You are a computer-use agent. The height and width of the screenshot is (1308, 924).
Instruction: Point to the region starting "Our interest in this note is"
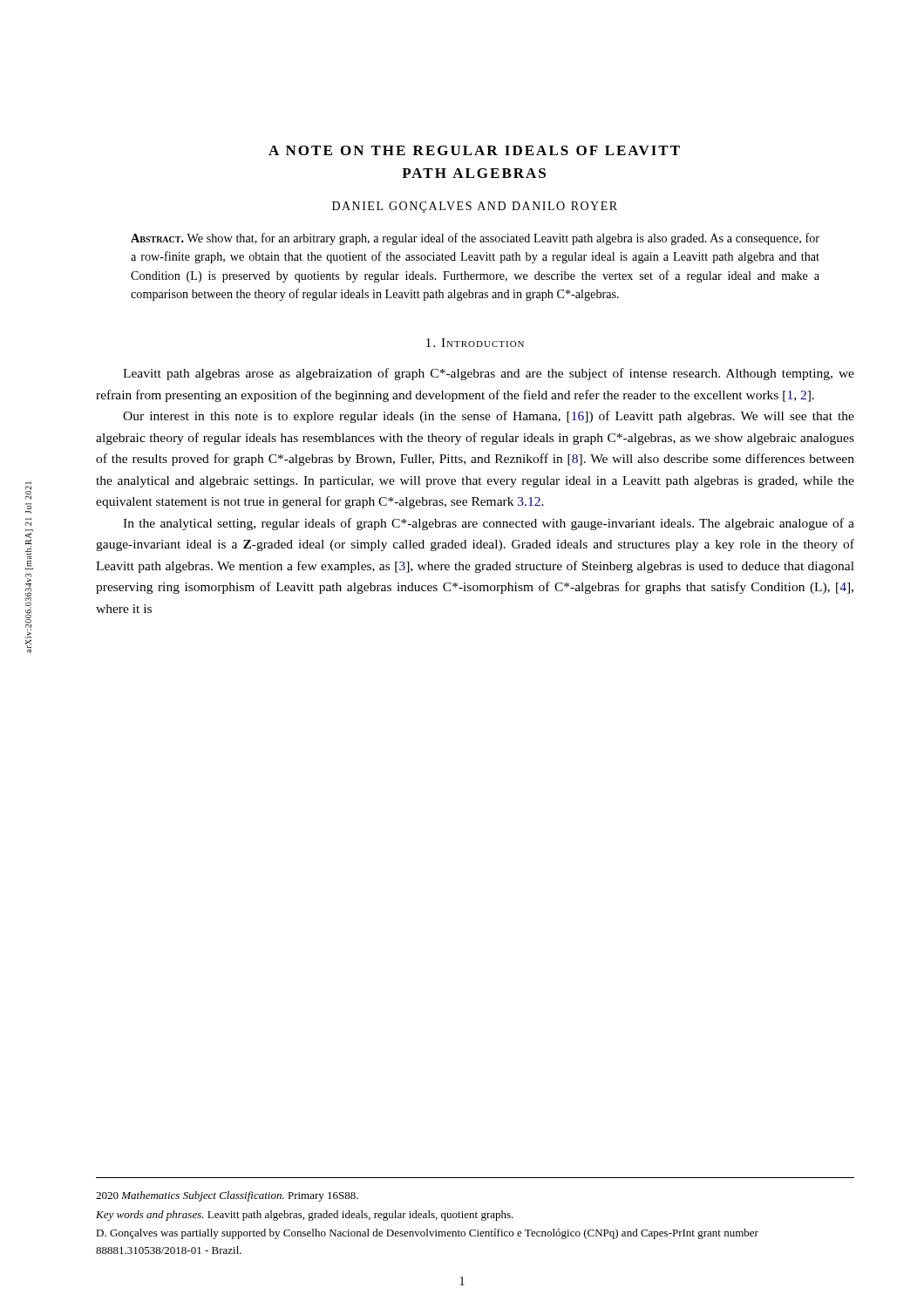[x=475, y=458]
